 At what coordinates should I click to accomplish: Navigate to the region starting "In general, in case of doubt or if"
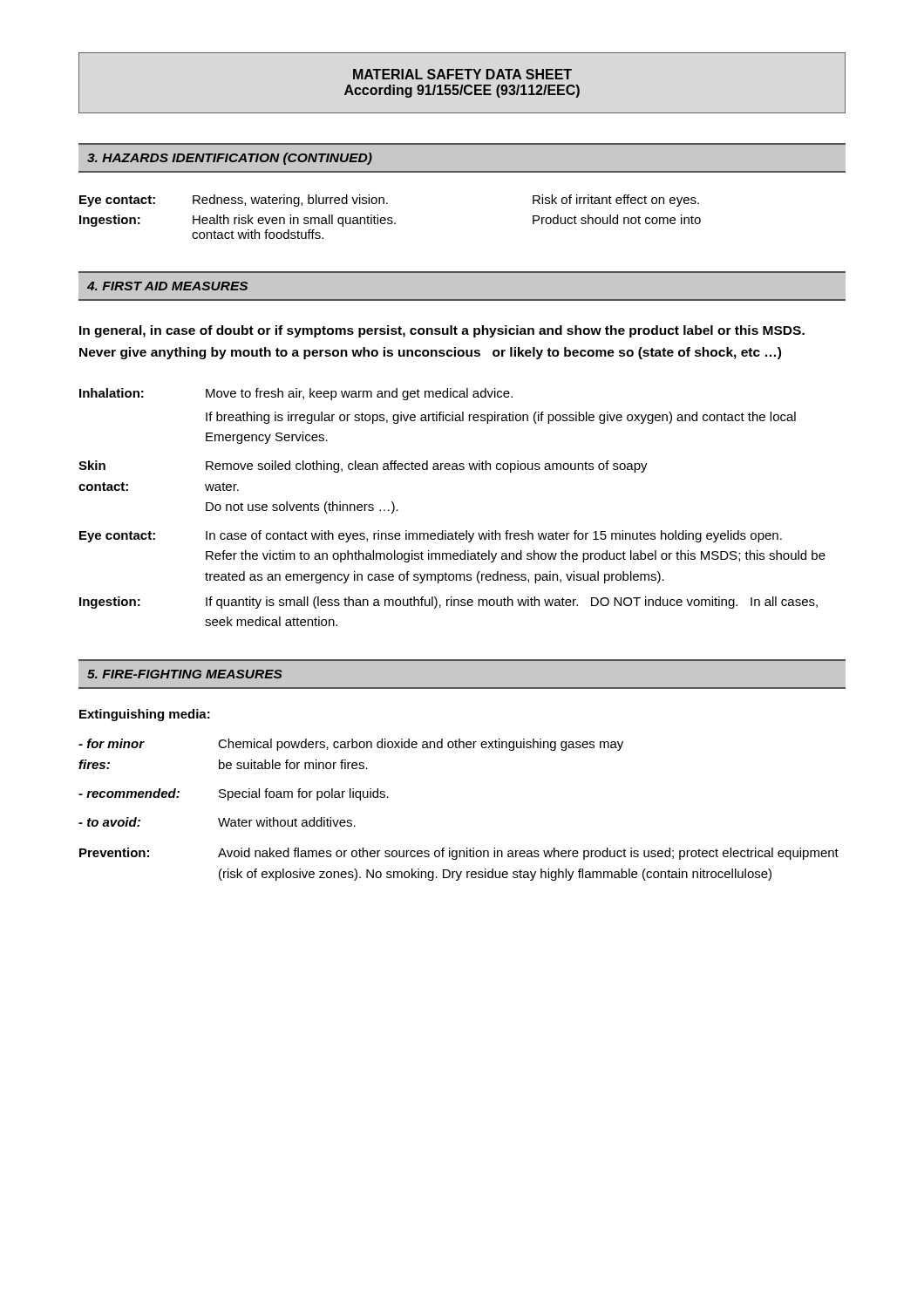click(x=442, y=341)
